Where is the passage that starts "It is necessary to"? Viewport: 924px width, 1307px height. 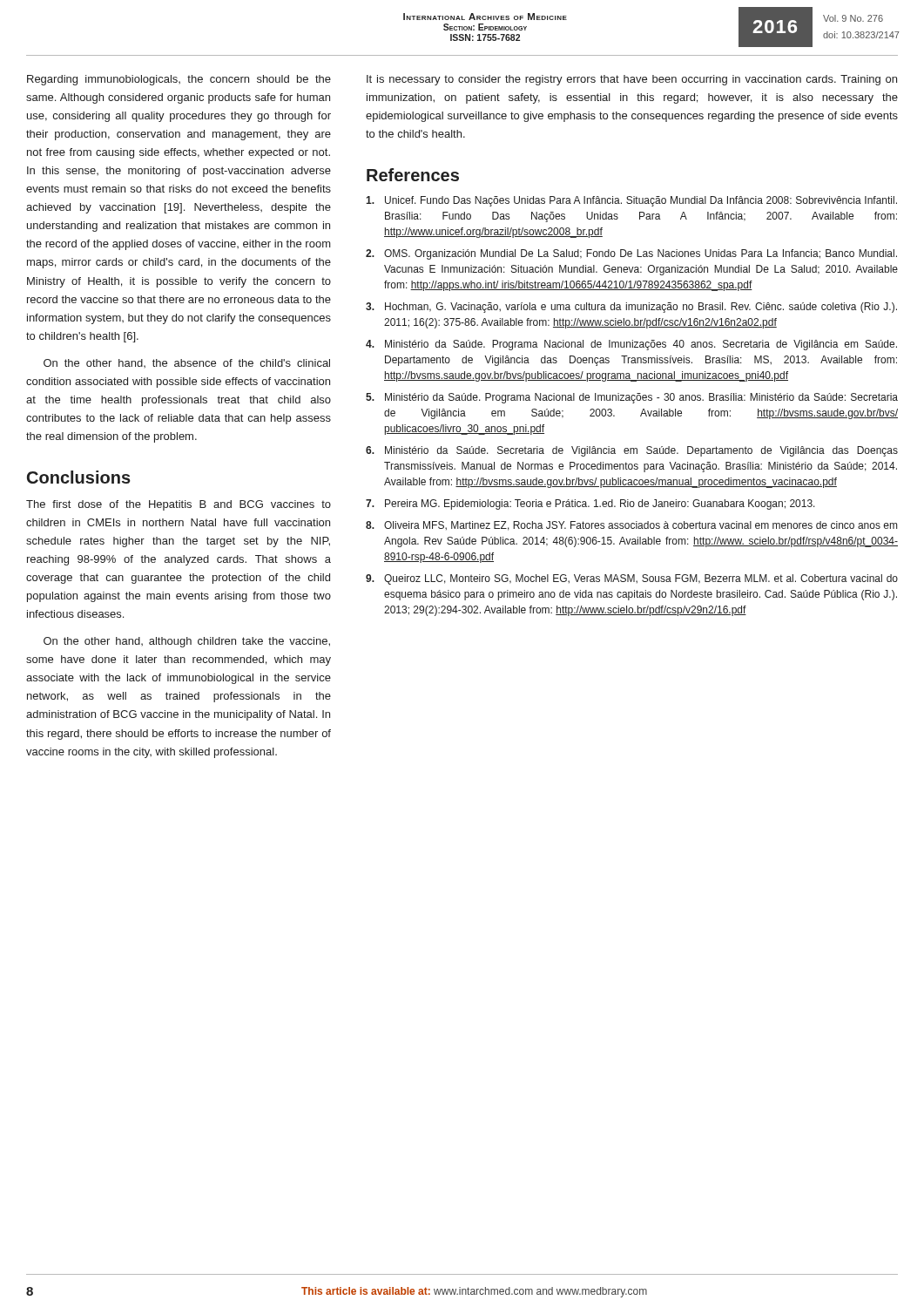(632, 106)
